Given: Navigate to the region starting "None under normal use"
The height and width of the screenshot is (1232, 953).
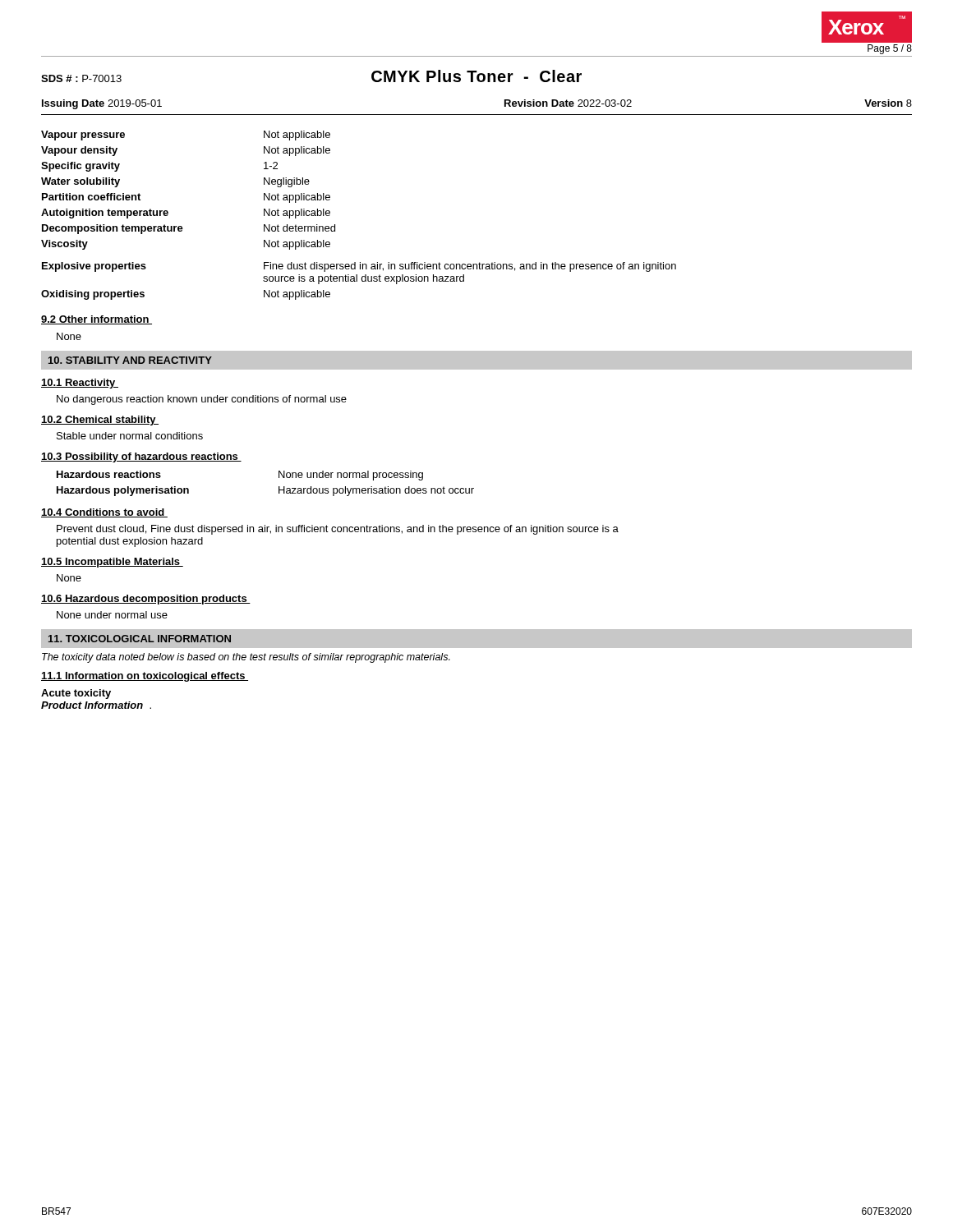Looking at the screenshot, I should 112,615.
